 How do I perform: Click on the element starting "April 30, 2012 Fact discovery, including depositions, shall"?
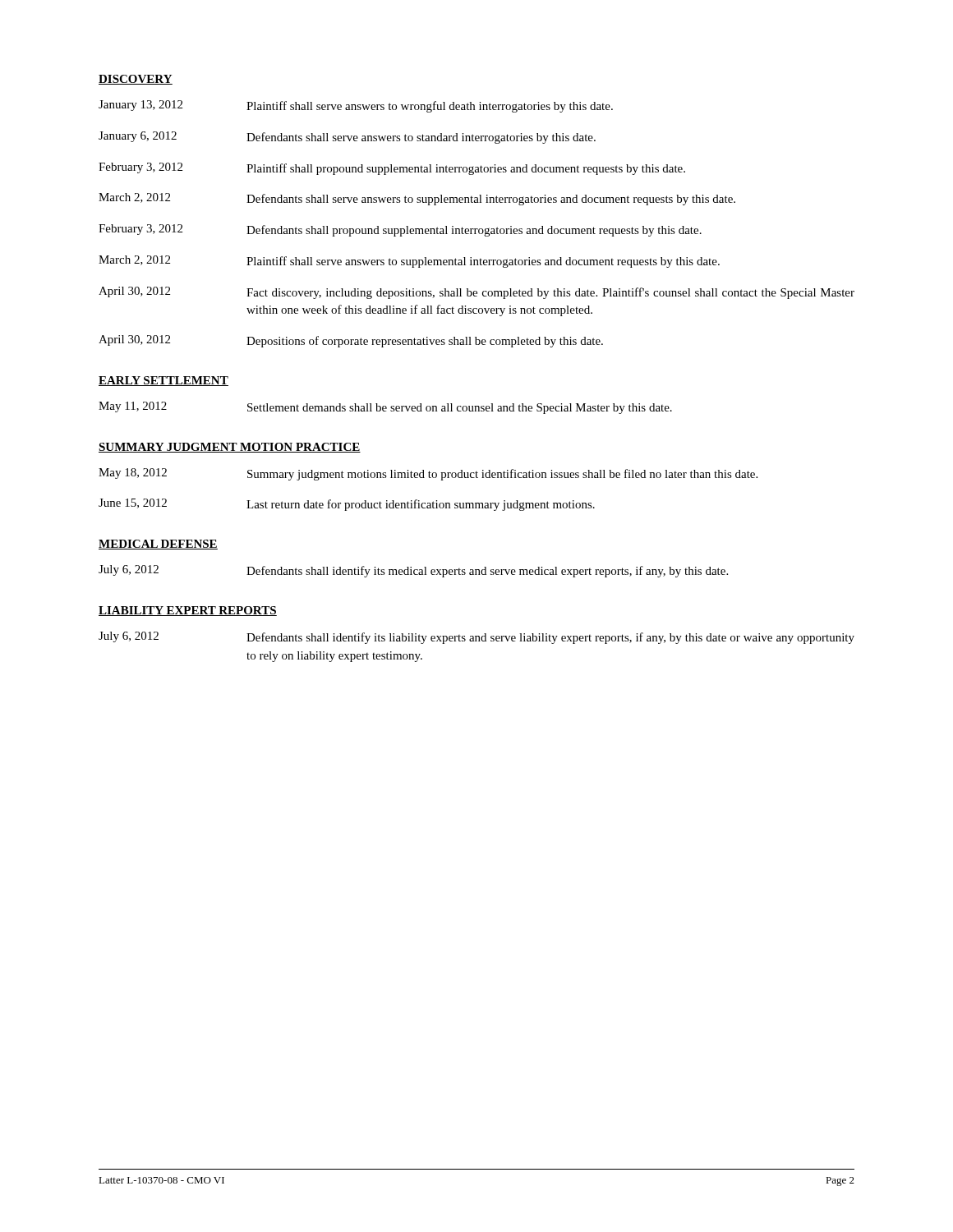(x=476, y=302)
